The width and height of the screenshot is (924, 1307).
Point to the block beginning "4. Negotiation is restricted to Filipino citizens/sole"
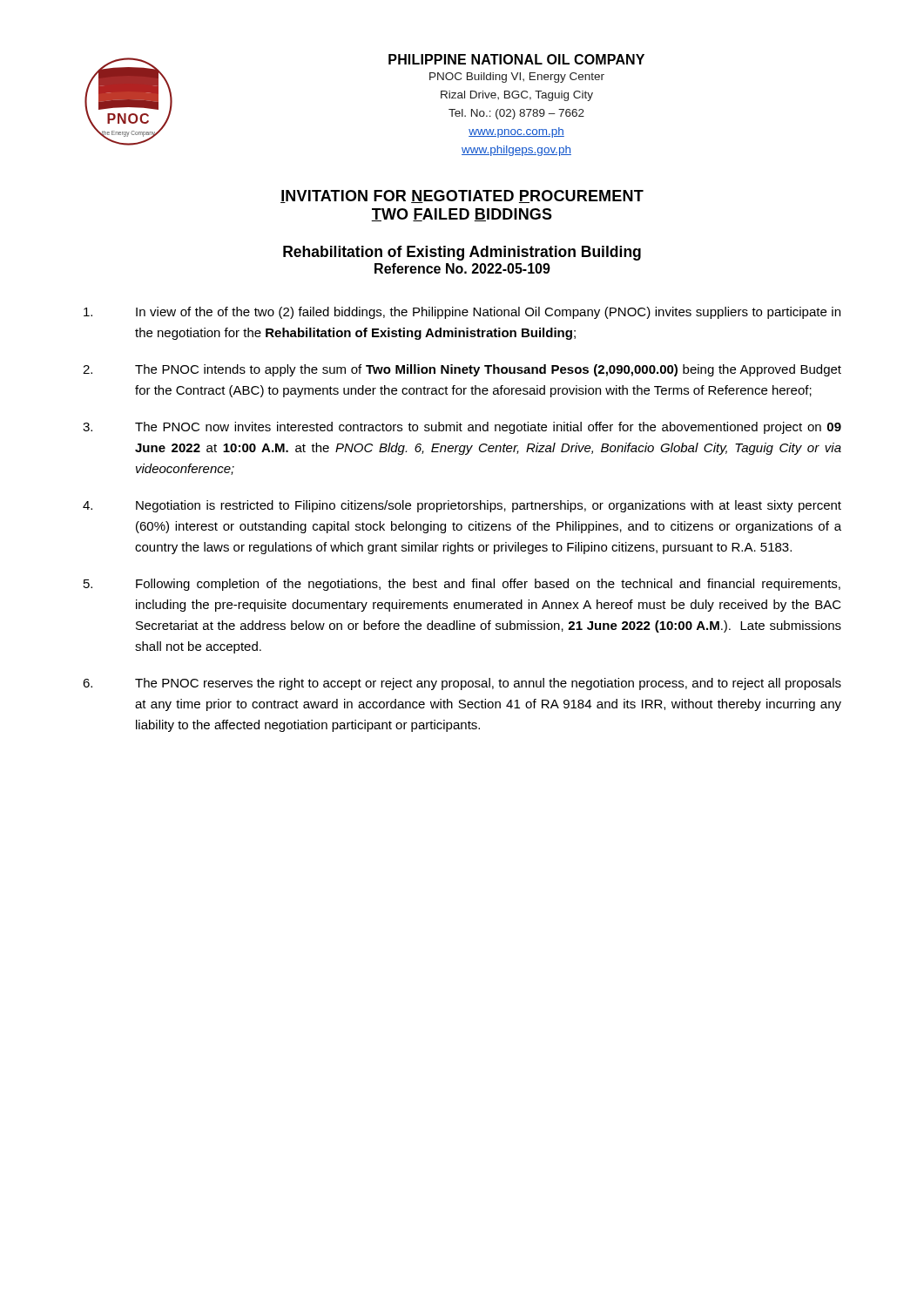coord(462,526)
